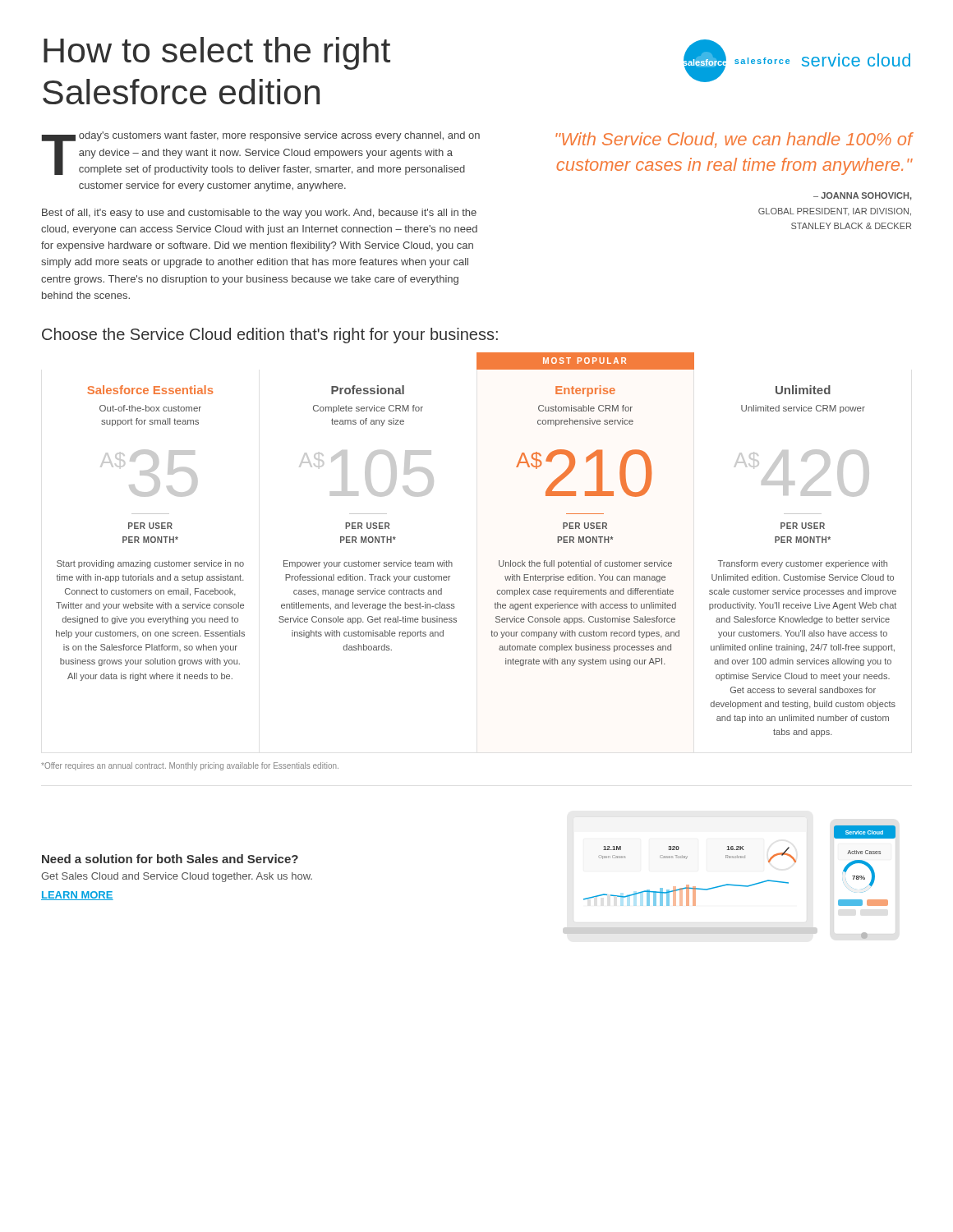Select the text containing "LEARN MORE"
953x1232 pixels.
[77, 895]
